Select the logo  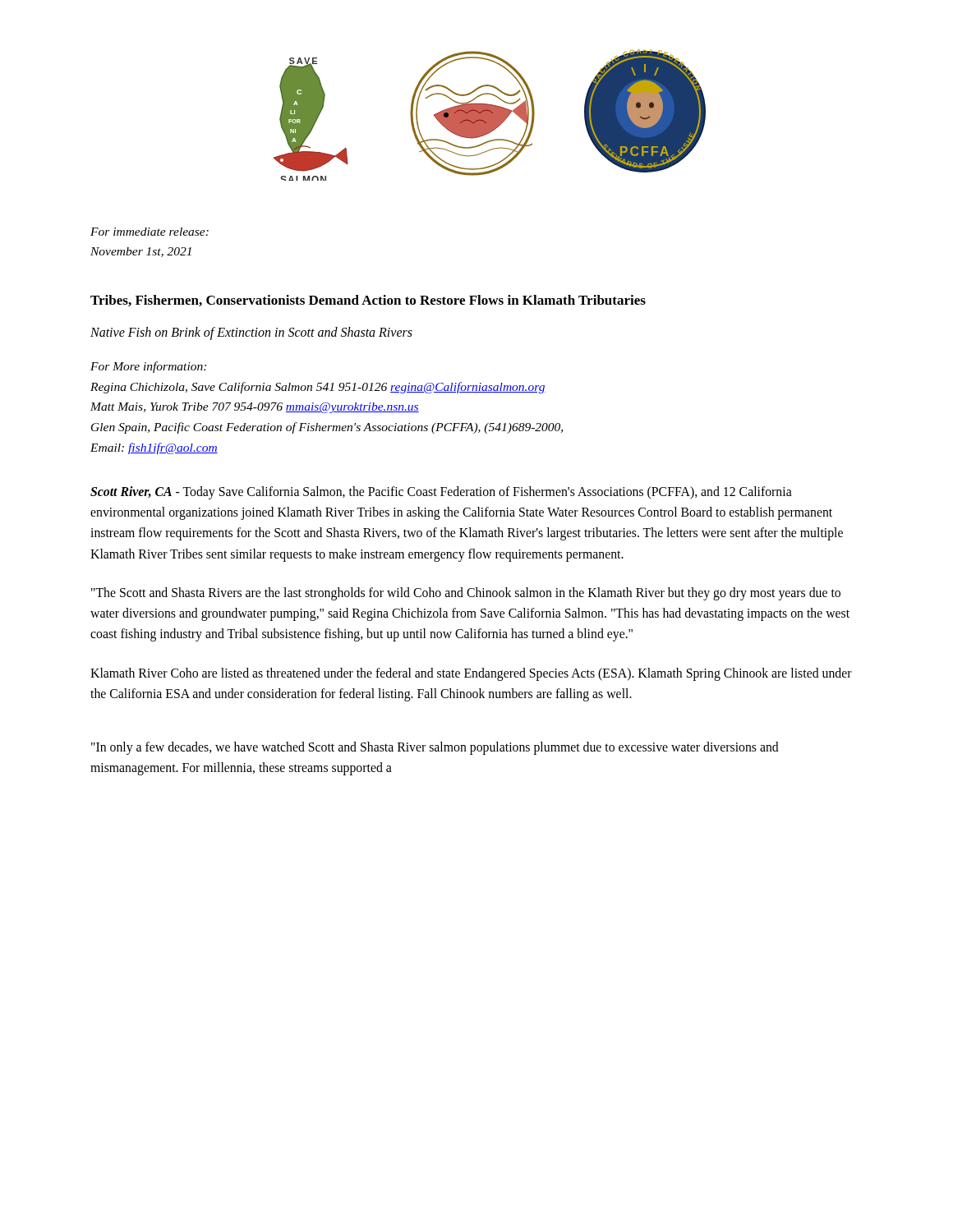476,115
